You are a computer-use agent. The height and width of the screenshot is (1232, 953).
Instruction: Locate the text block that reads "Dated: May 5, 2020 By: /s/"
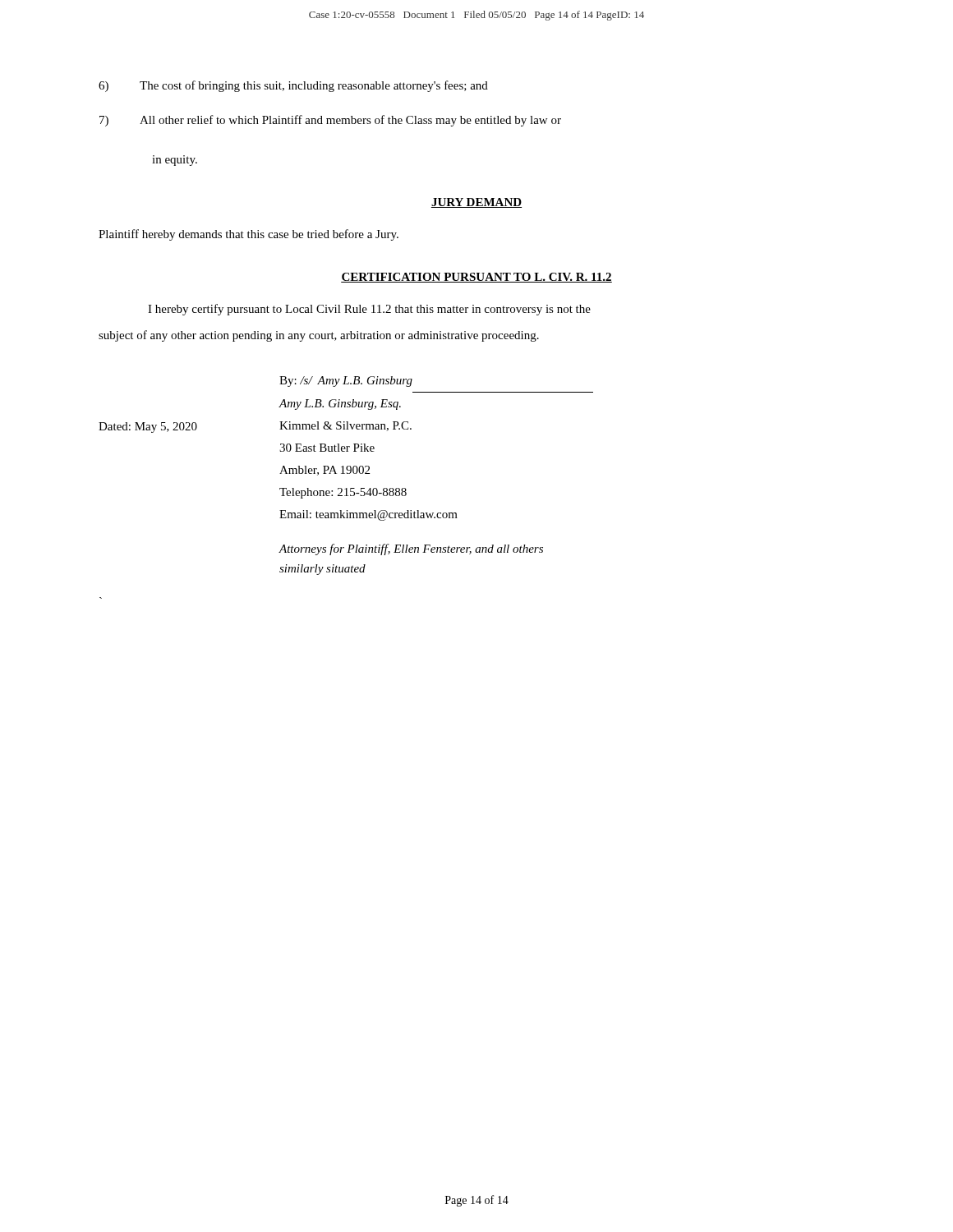(346, 474)
